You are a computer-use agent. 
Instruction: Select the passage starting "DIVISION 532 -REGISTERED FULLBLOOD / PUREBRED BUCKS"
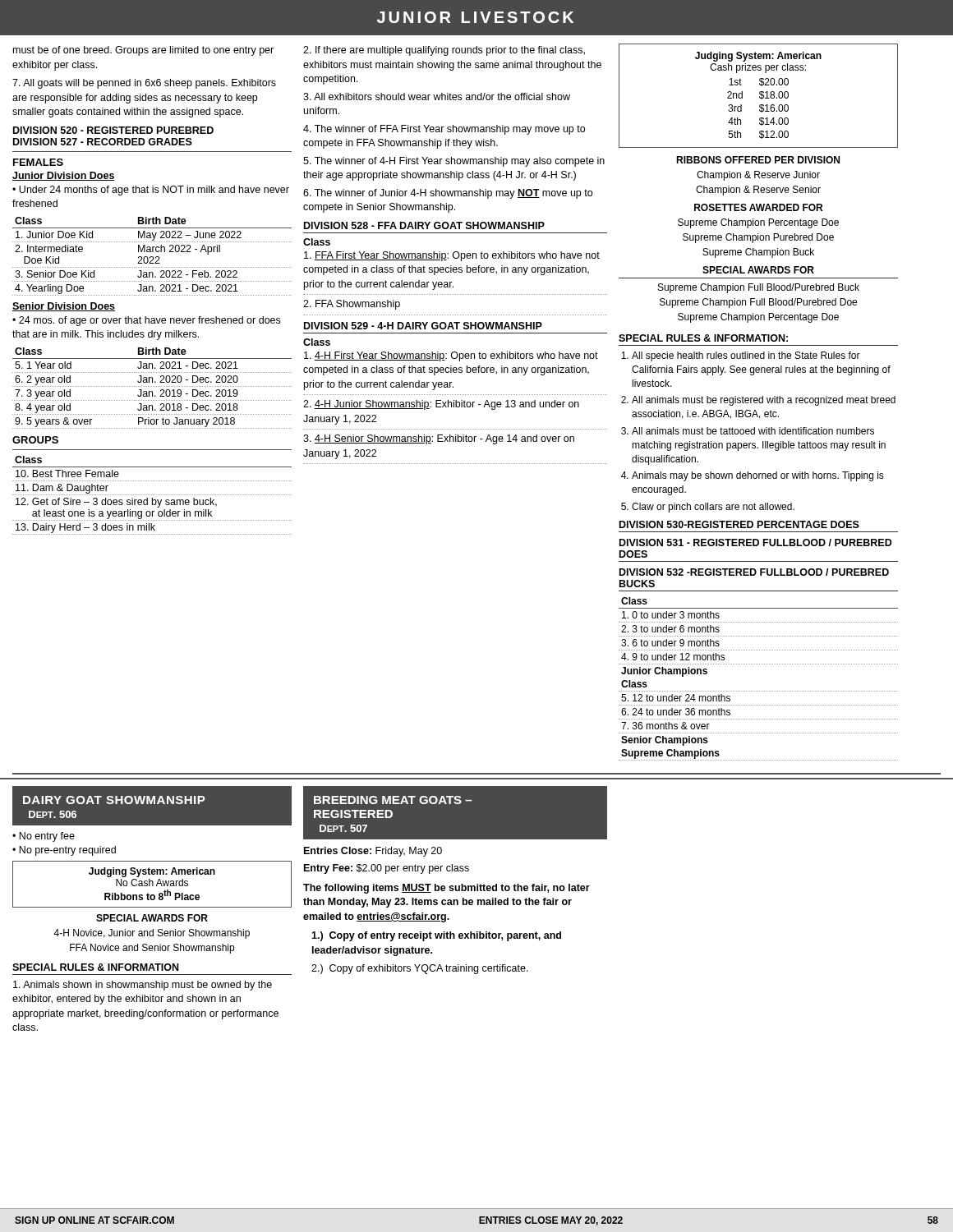(x=754, y=578)
